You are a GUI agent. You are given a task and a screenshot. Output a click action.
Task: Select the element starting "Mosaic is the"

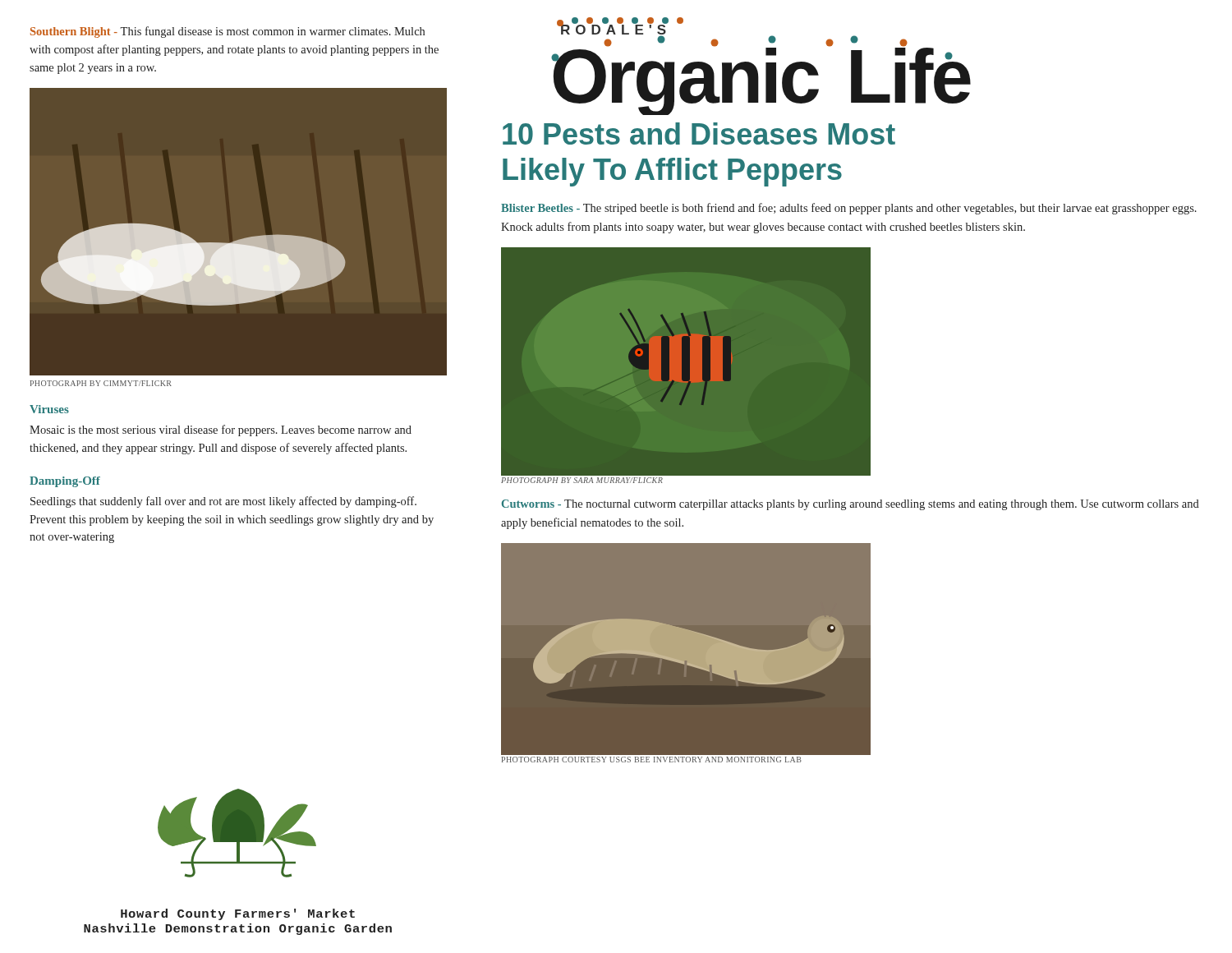(x=221, y=439)
